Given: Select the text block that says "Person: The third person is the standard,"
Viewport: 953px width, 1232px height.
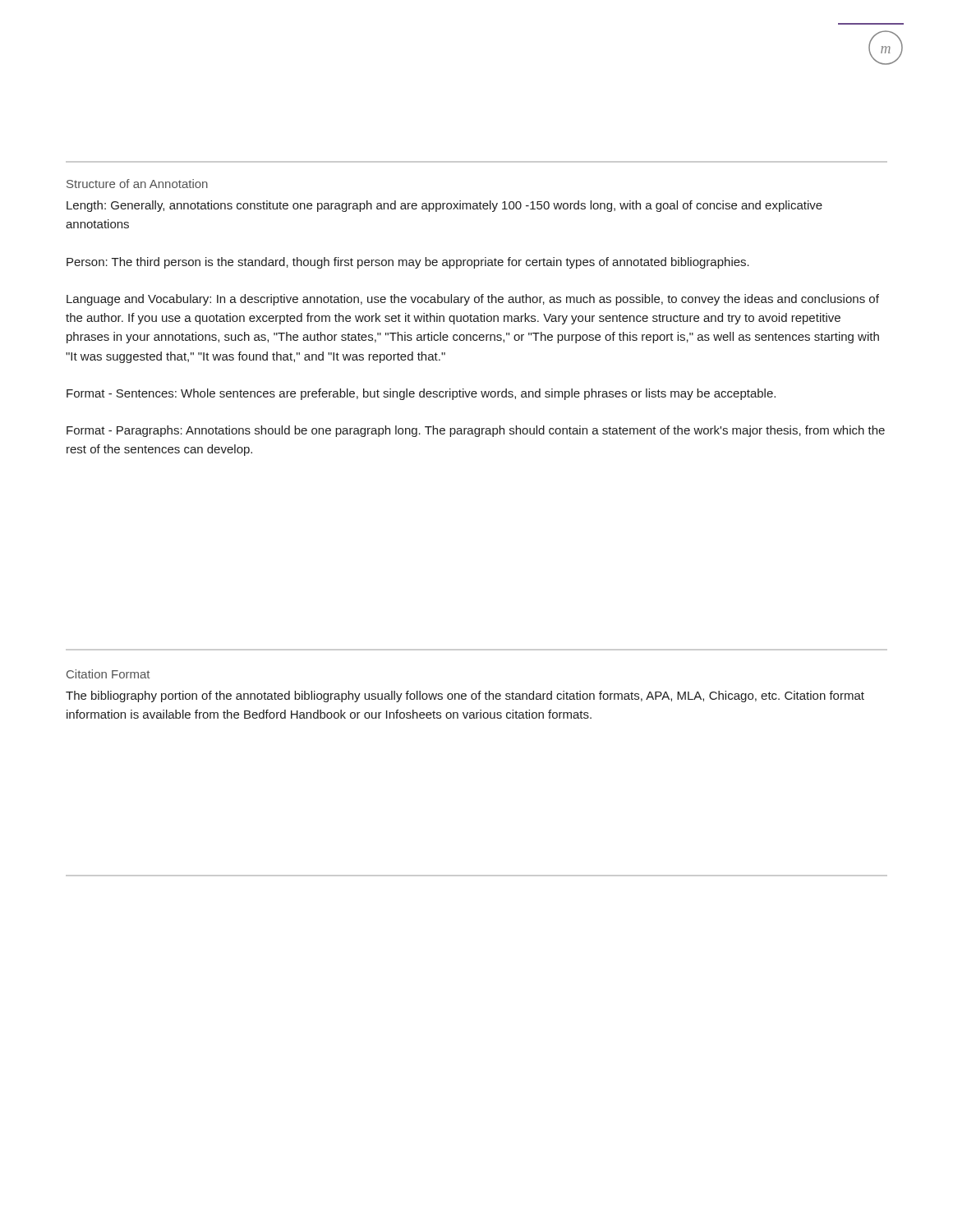Looking at the screenshot, I should pyautogui.click(x=408, y=261).
